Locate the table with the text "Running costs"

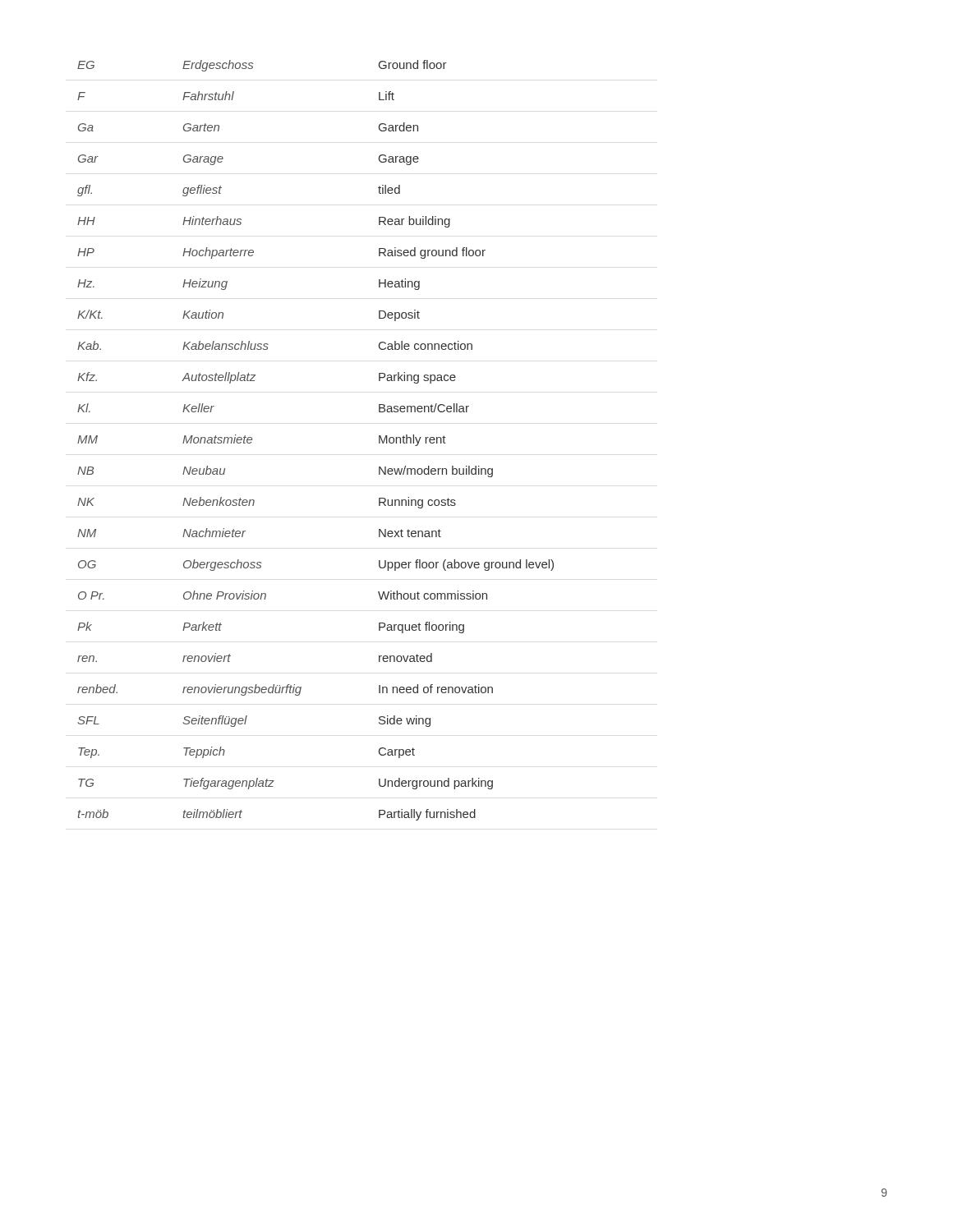pyautogui.click(x=362, y=439)
